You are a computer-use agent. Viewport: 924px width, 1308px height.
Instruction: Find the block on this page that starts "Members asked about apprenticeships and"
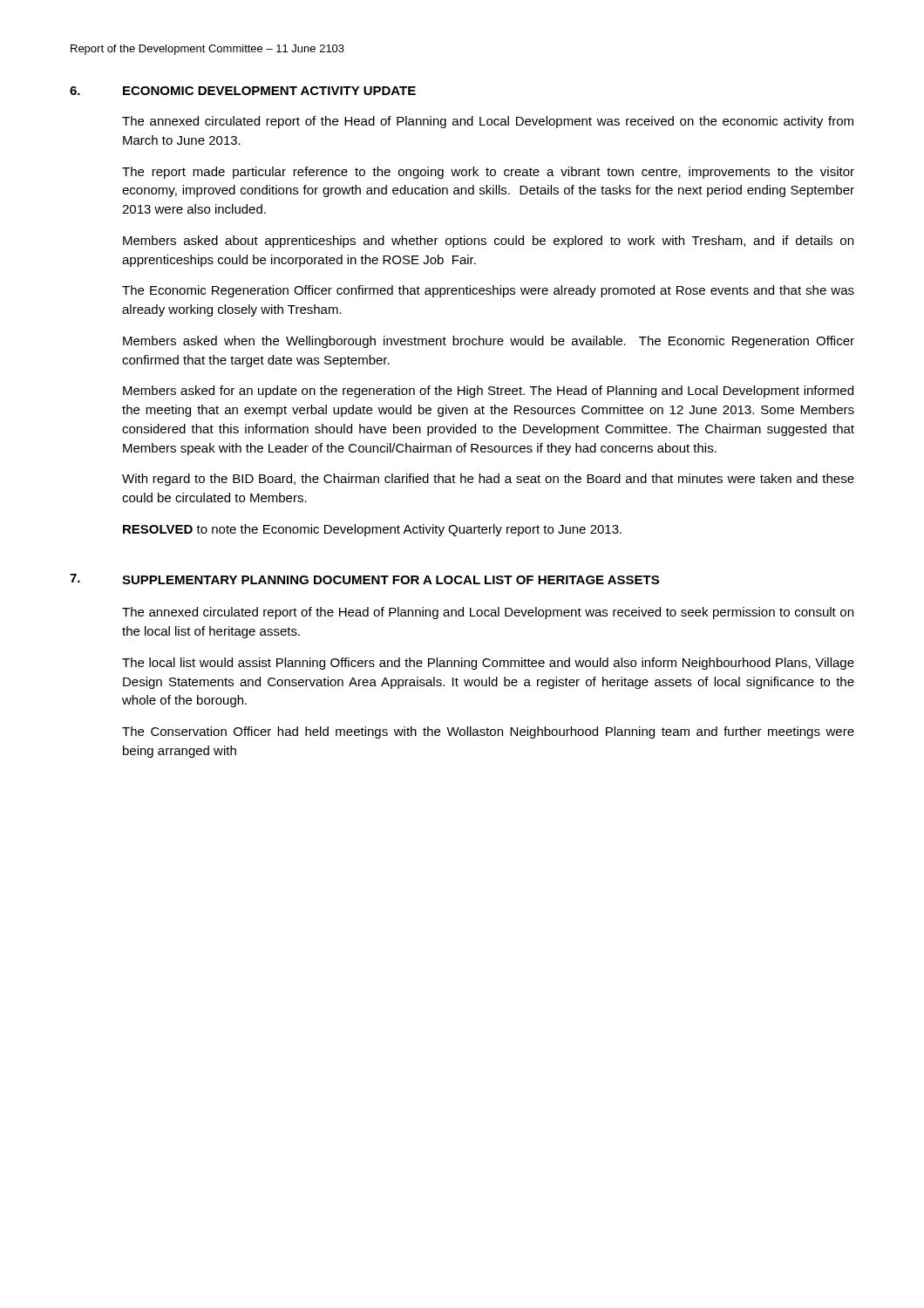(488, 250)
